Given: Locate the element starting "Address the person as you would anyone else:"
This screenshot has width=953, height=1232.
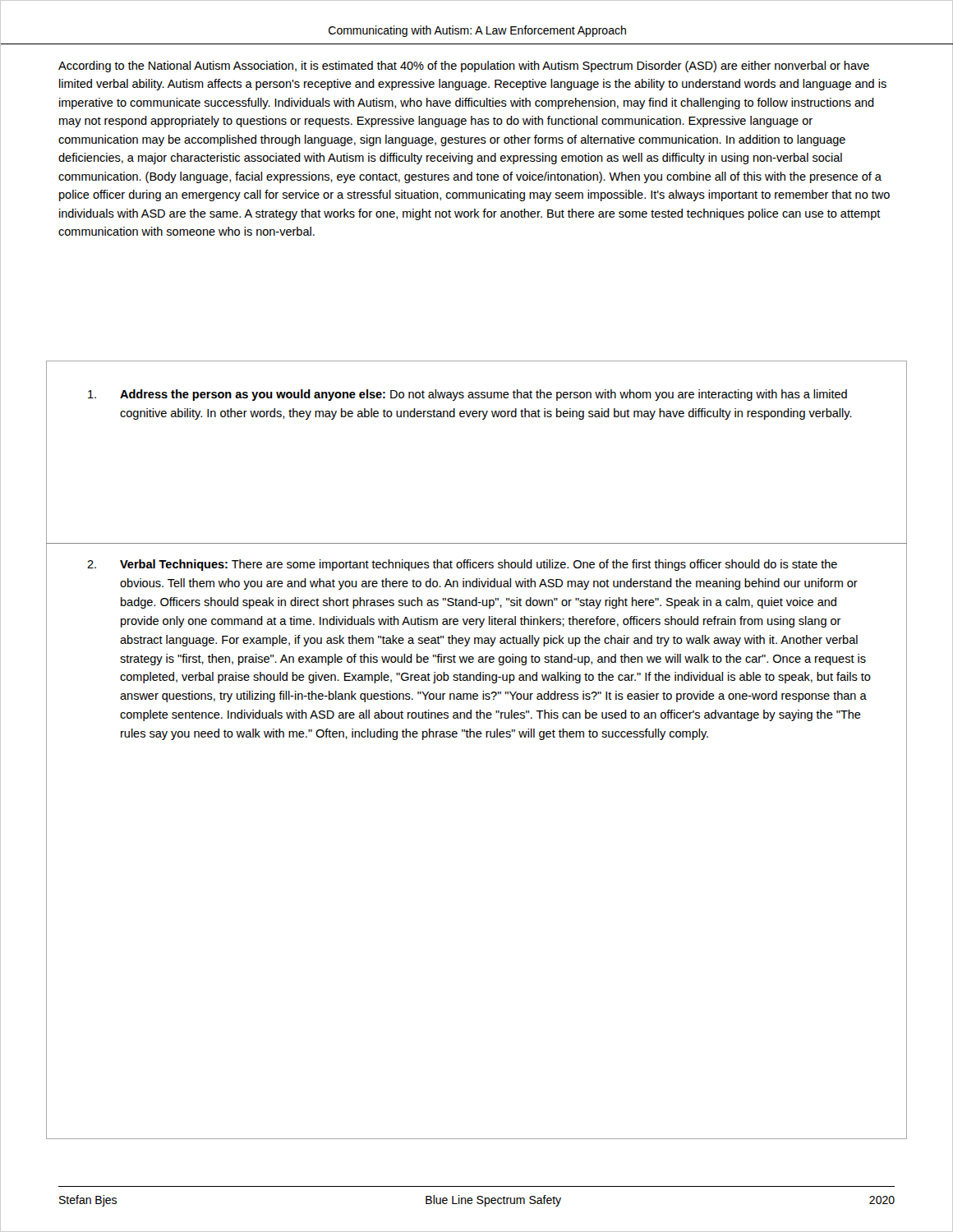Looking at the screenshot, I should coord(485,404).
